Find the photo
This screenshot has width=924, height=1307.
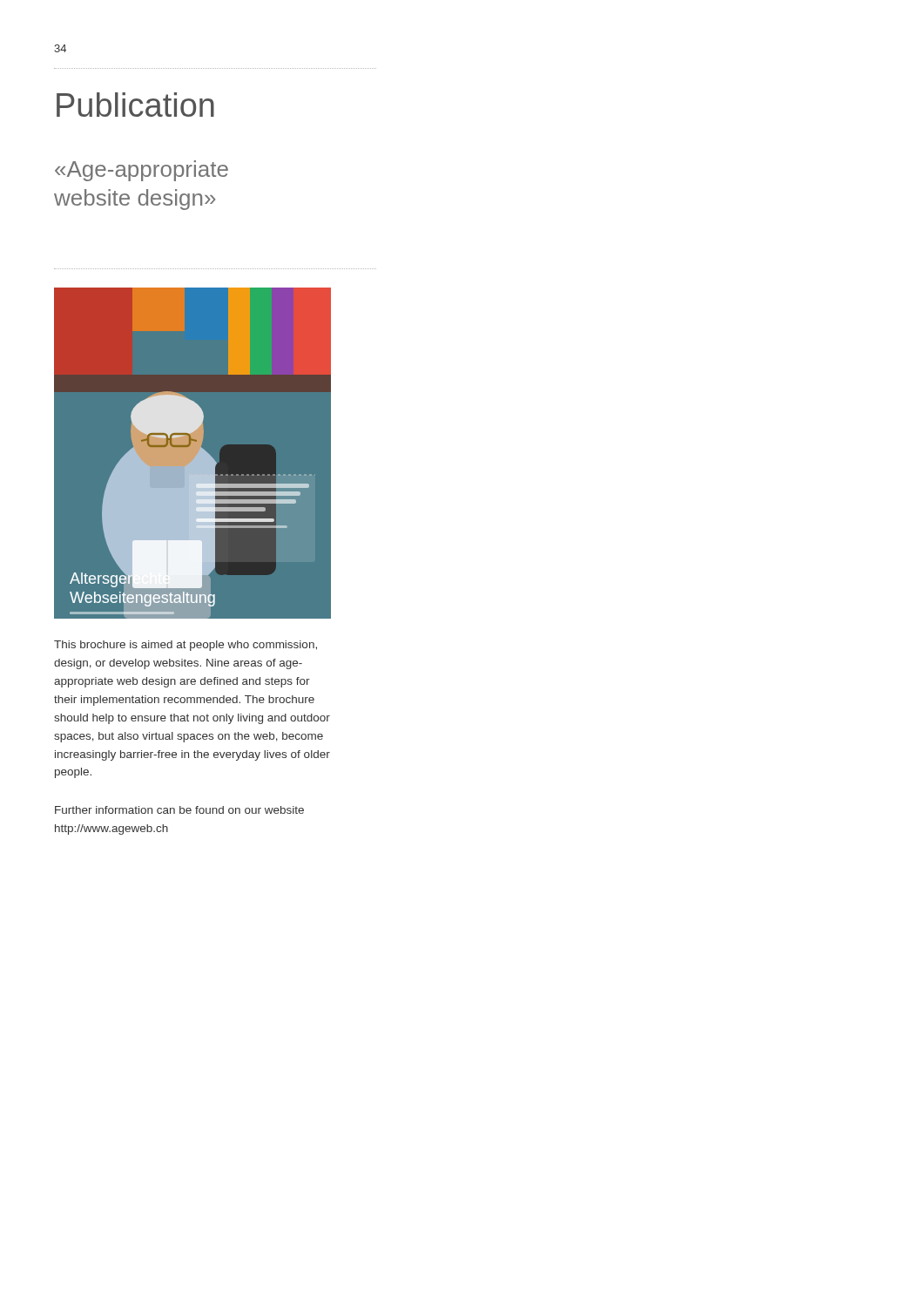point(192,453)
